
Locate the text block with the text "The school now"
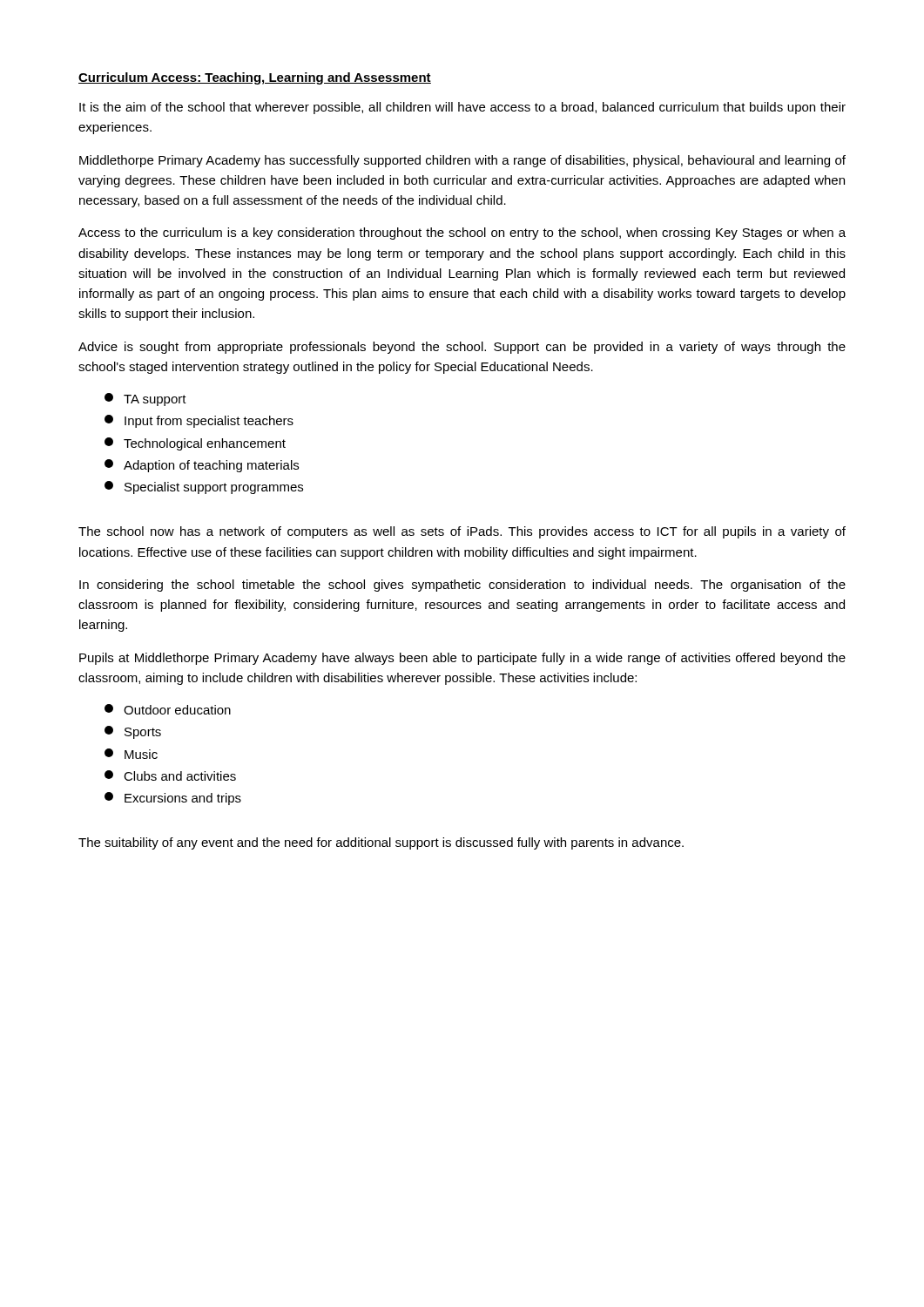(462, 541)
